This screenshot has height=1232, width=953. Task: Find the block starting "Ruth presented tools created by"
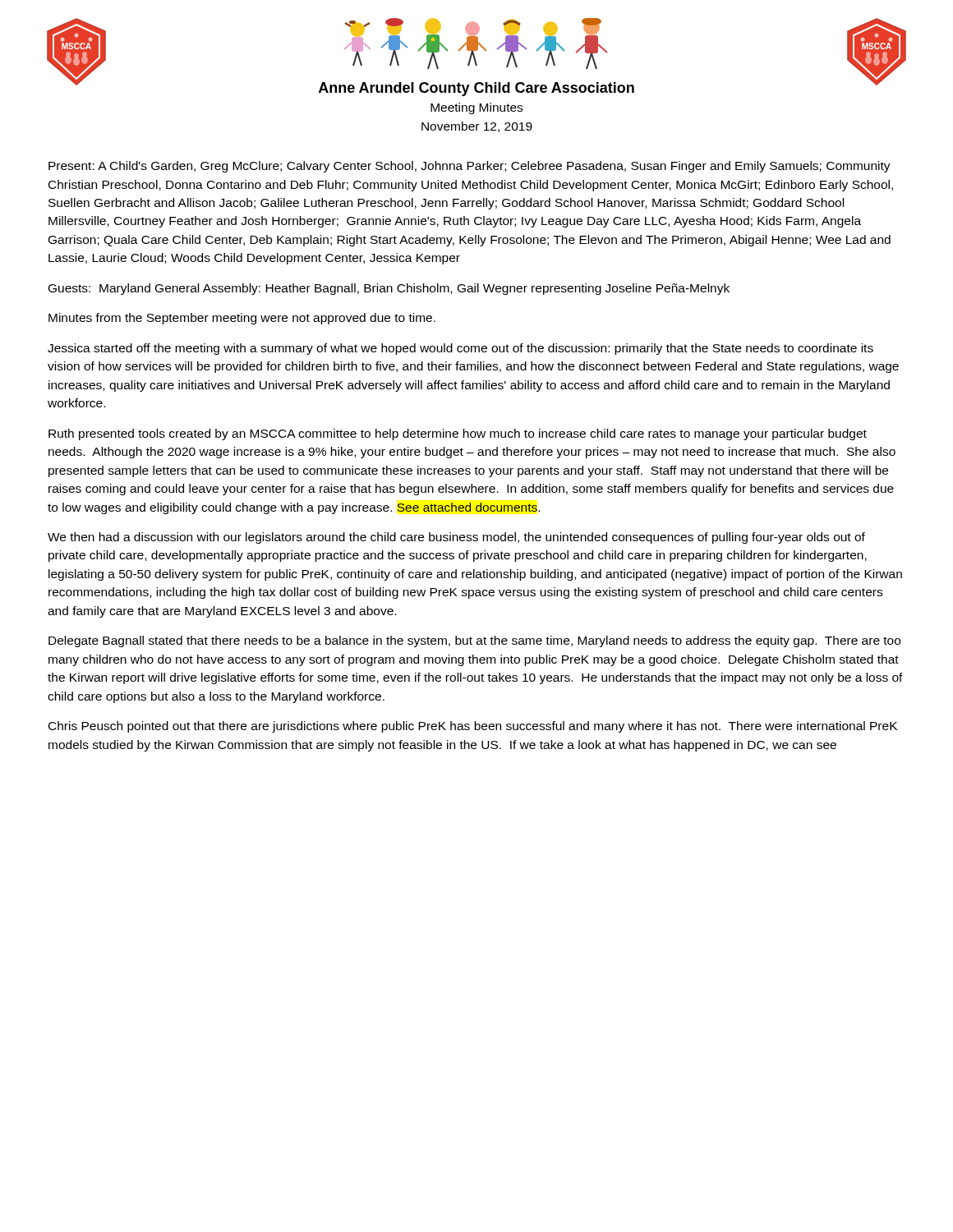point(476,470)
